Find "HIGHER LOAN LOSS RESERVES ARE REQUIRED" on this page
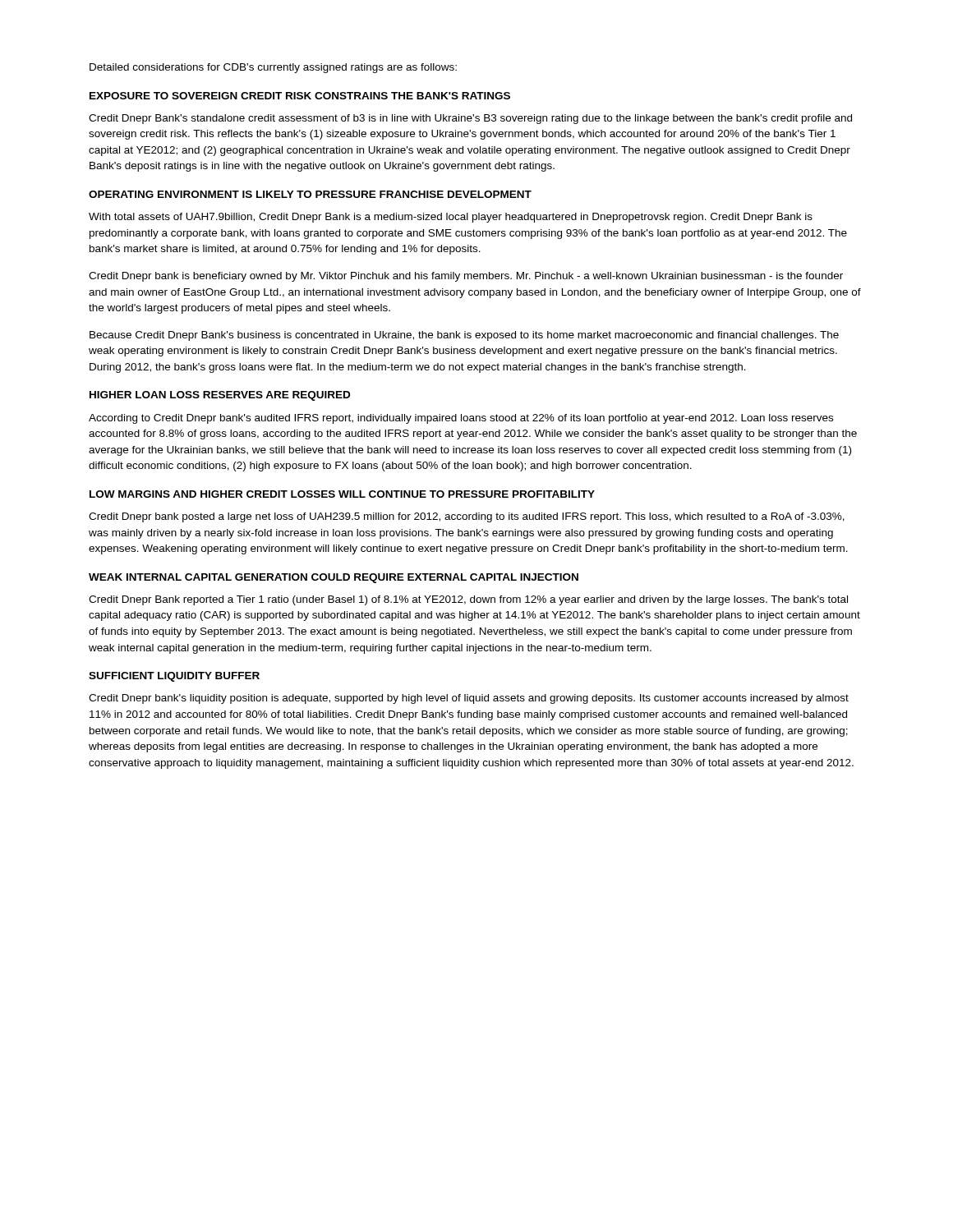Viewport: 953px width, 1232px height. click(220, 395)
